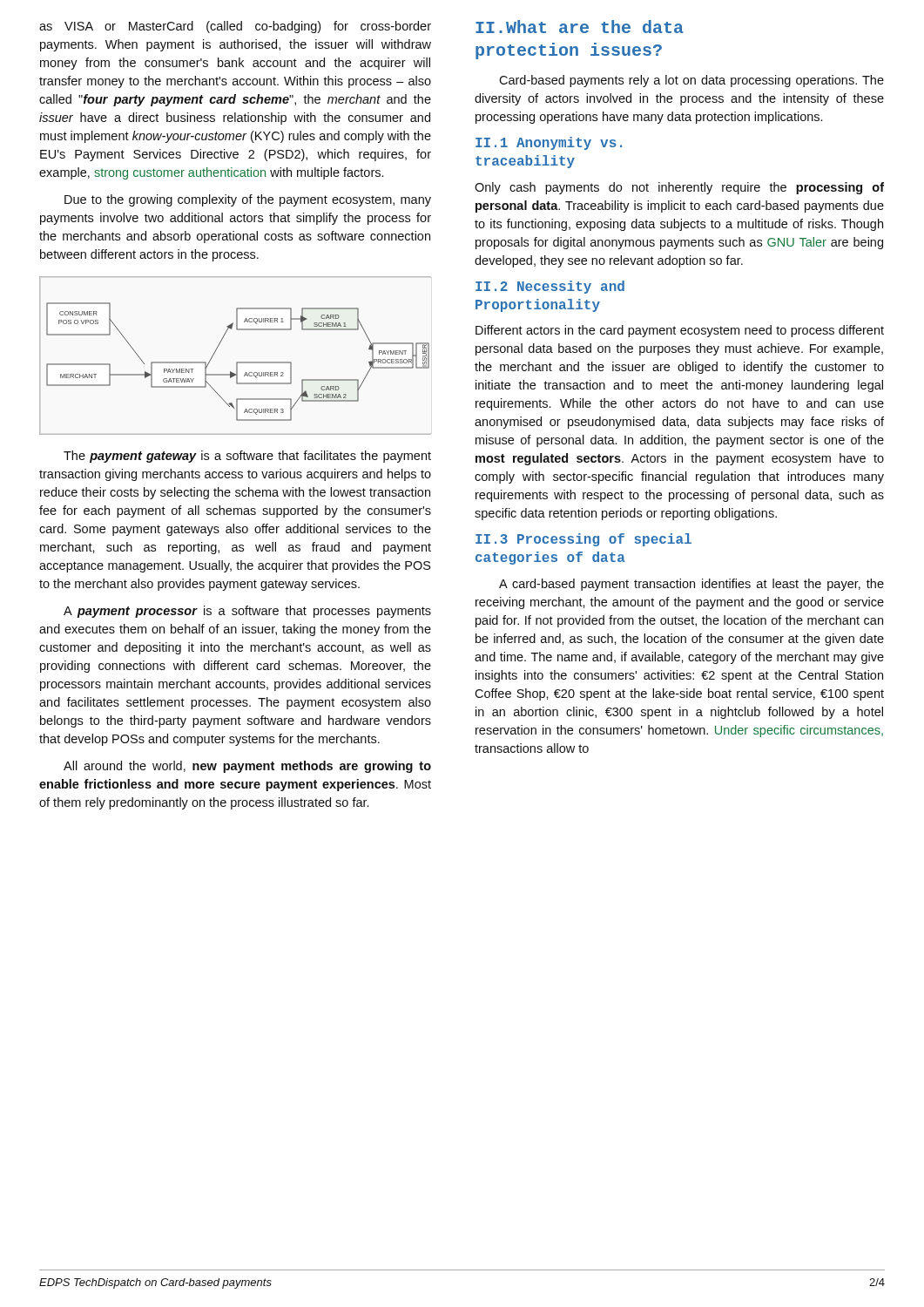Find the section header that reads "II.1 Anonymity vs.traceability"
924x1307 pixels.
[x=549, y=143]
